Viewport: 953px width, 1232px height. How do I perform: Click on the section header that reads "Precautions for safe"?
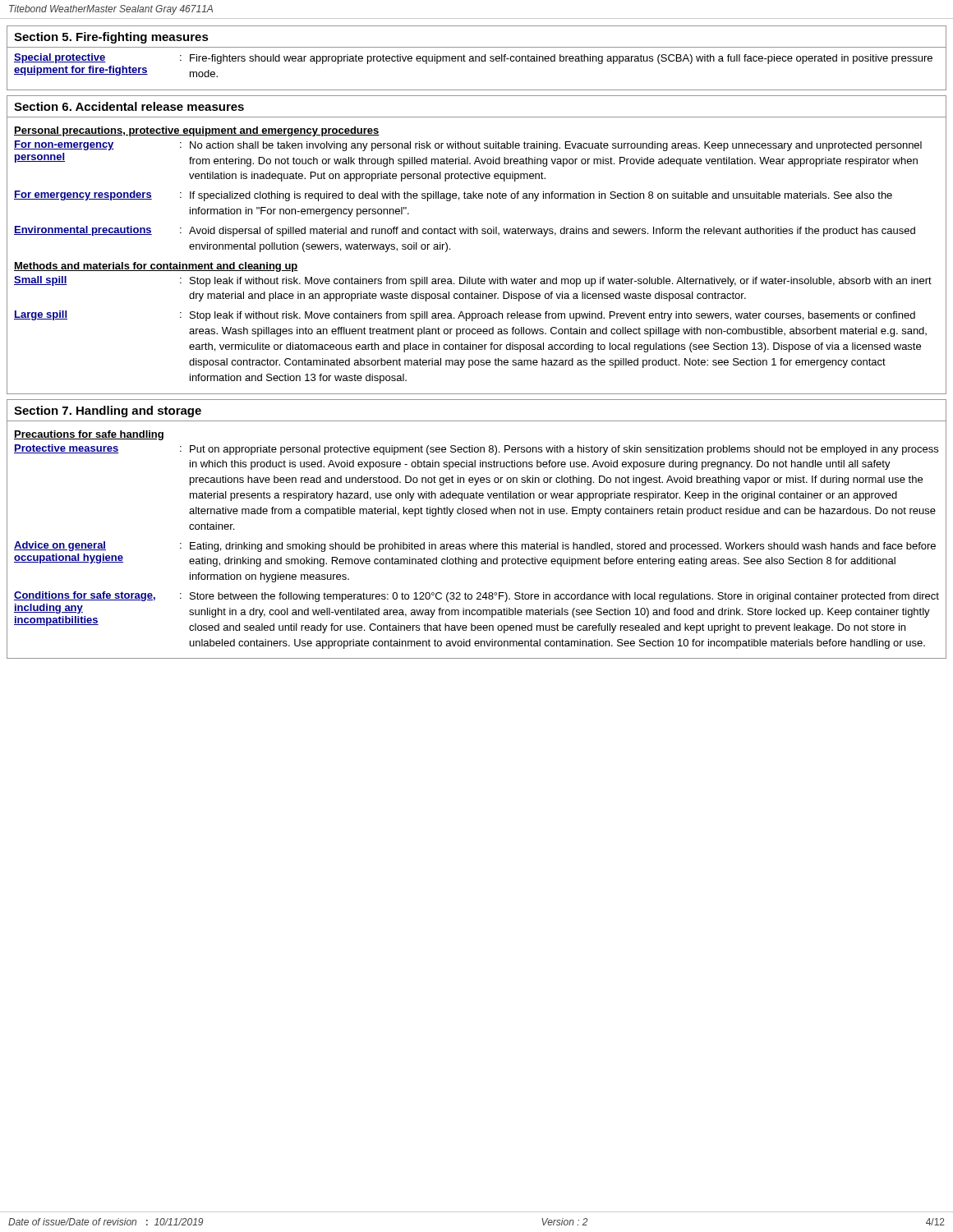(89, 434)
